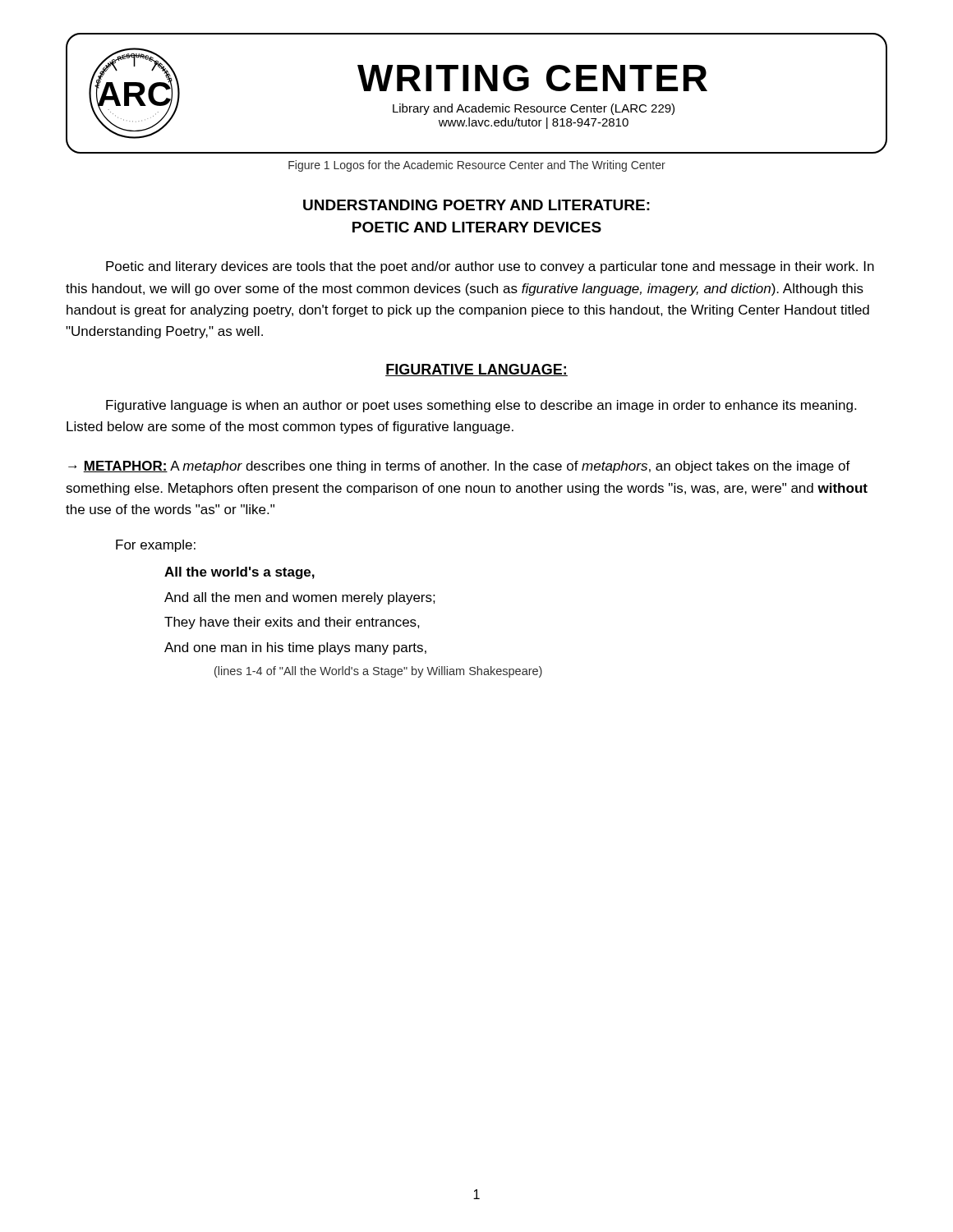Click on the text starting "→ METAPHOR: A"

click(467, 488)
